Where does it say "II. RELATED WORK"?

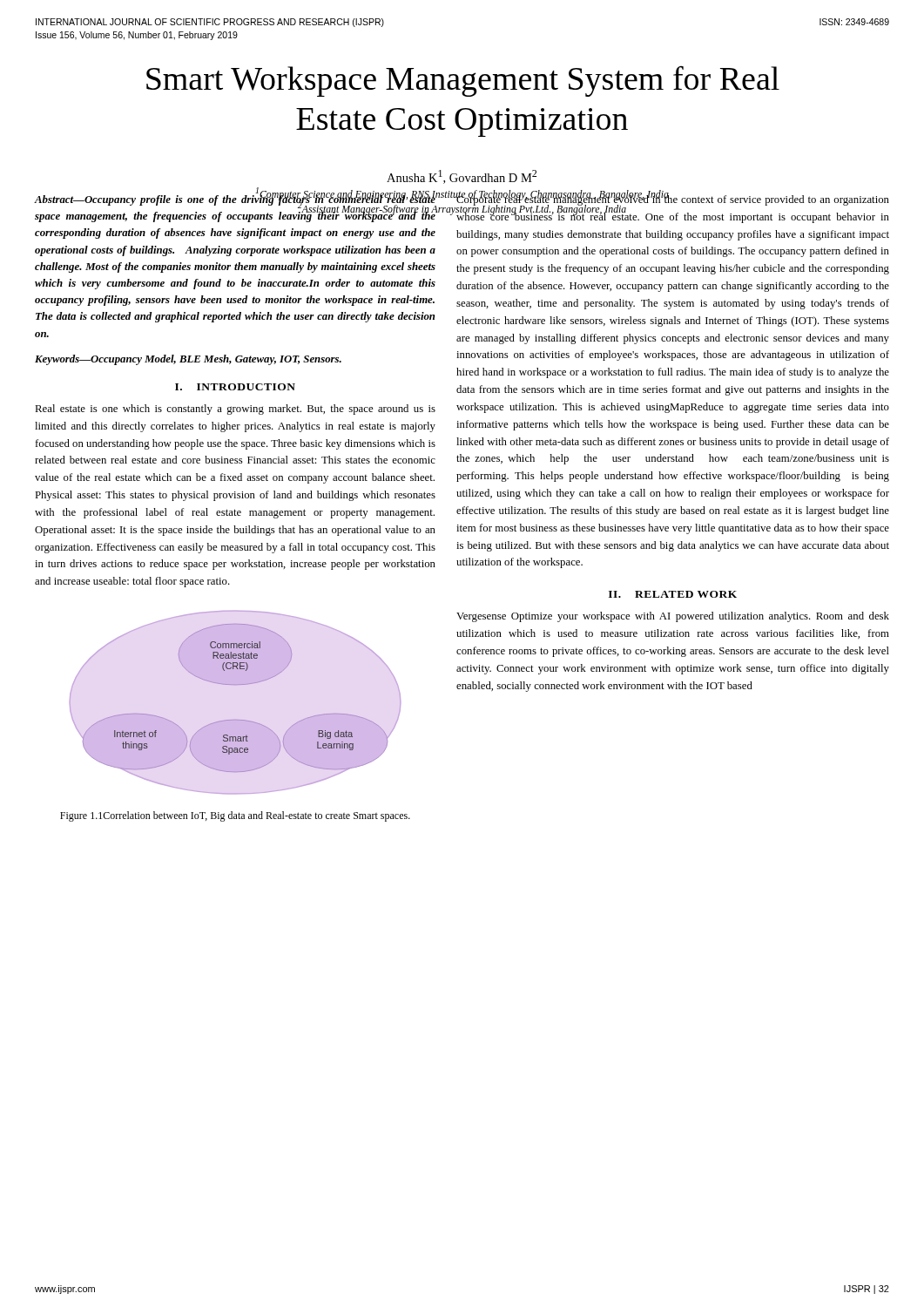click(x=673, y=594)
